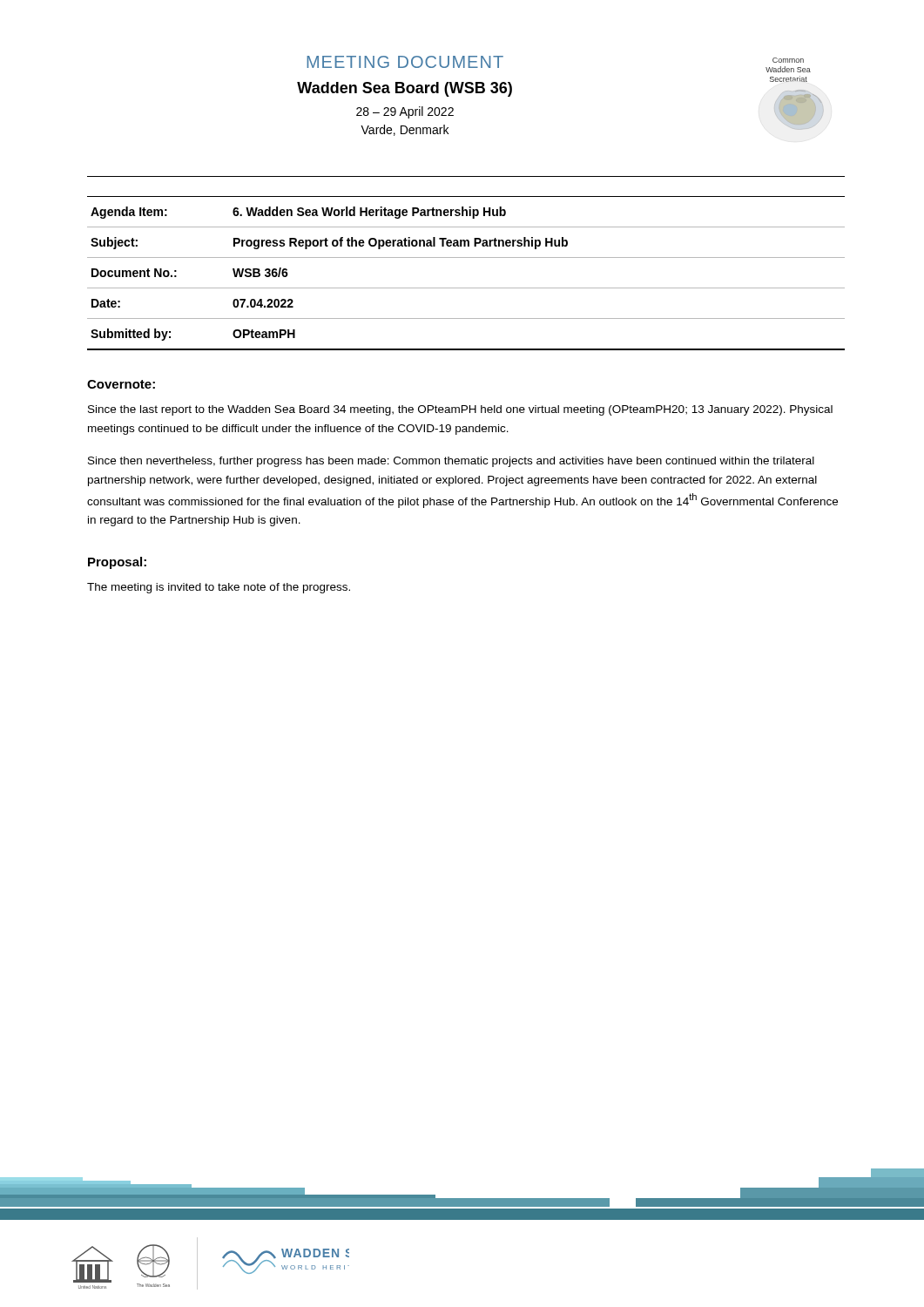This screenshot has height=1307, width=924.
Task: Find the table that mentions "Agenda Item:"
Action: (x=466, y=273)
